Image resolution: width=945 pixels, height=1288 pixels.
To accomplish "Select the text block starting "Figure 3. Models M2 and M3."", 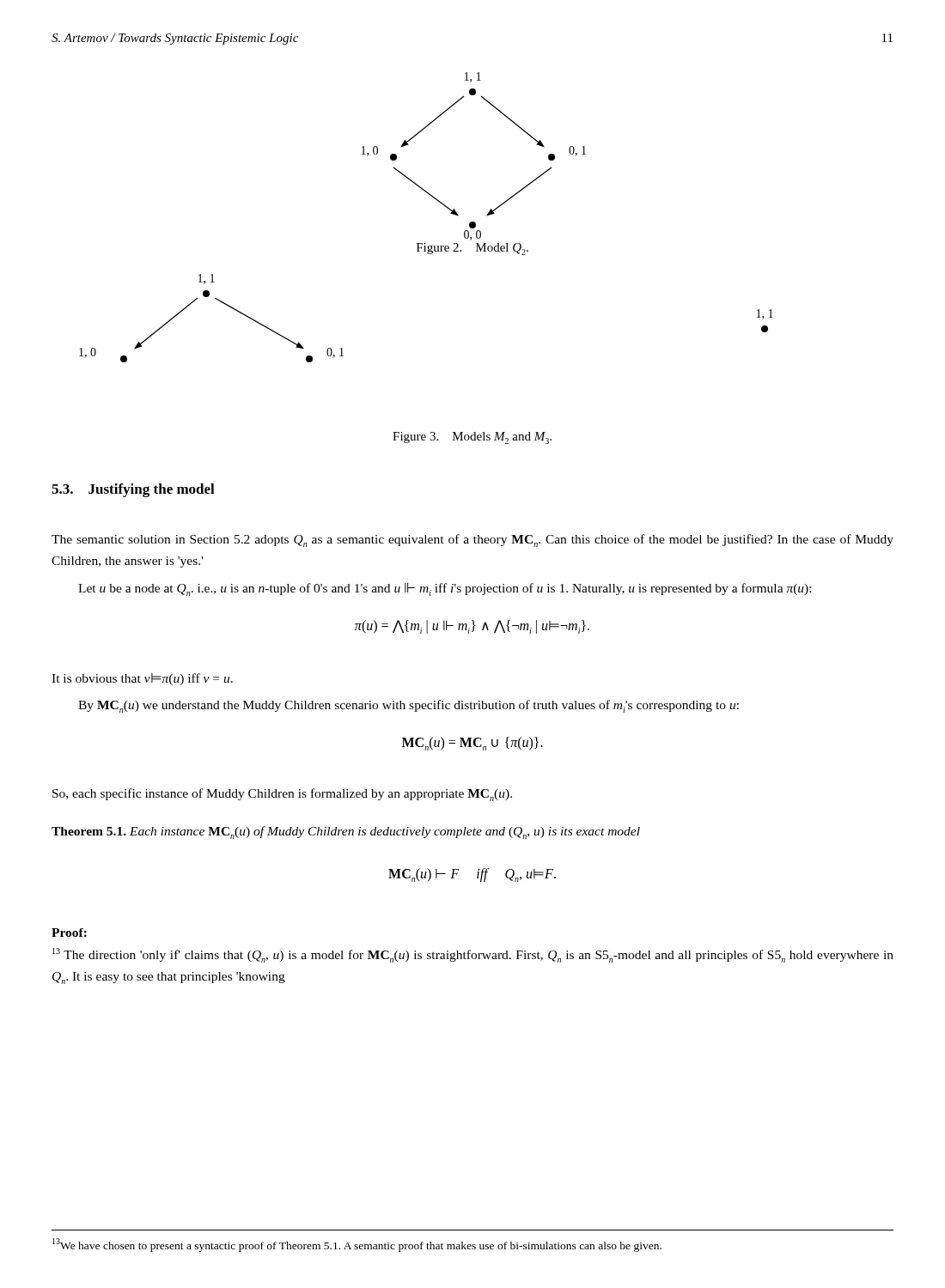I will pos(472,437).
